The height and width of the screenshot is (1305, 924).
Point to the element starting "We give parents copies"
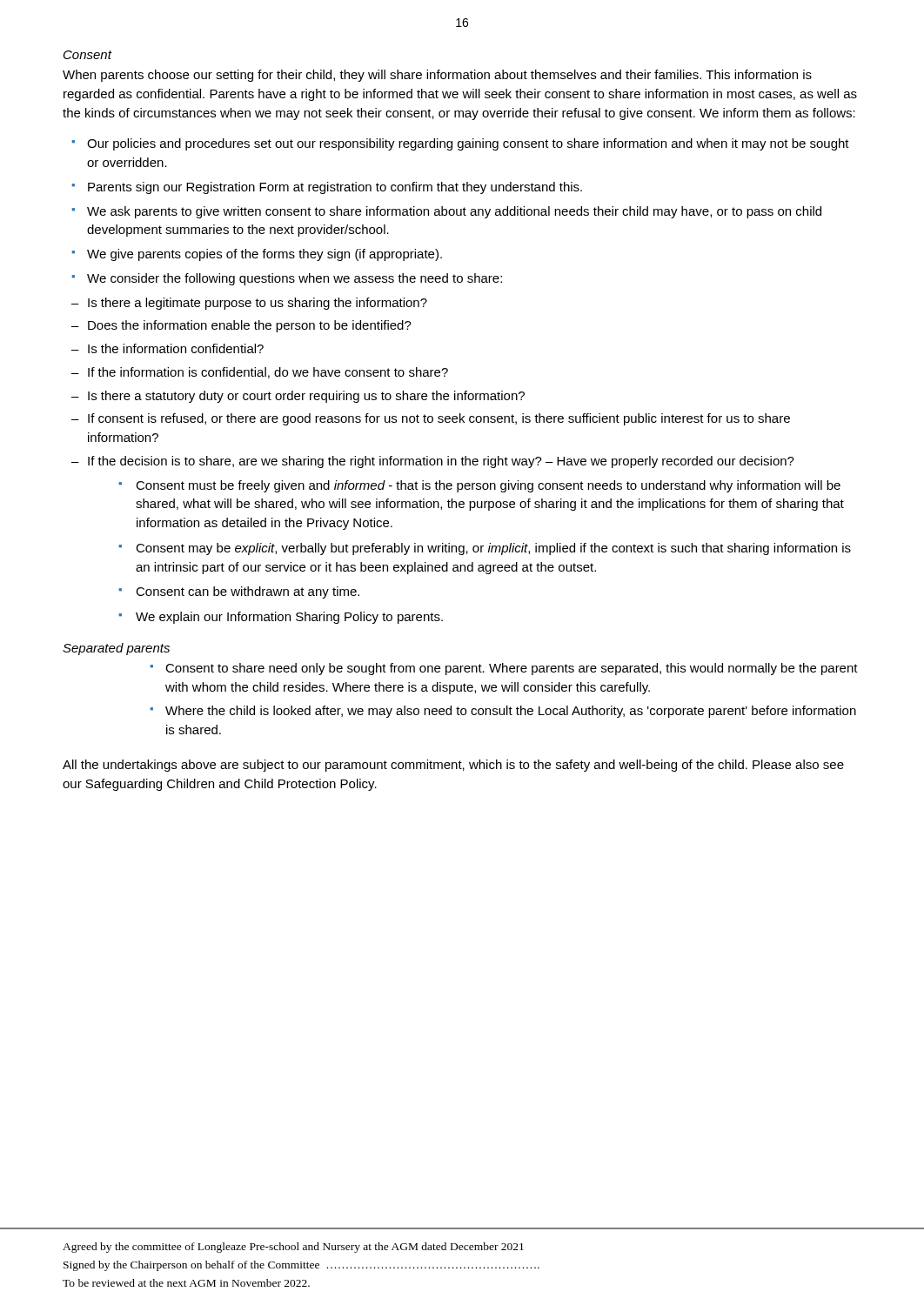(265, 254)
